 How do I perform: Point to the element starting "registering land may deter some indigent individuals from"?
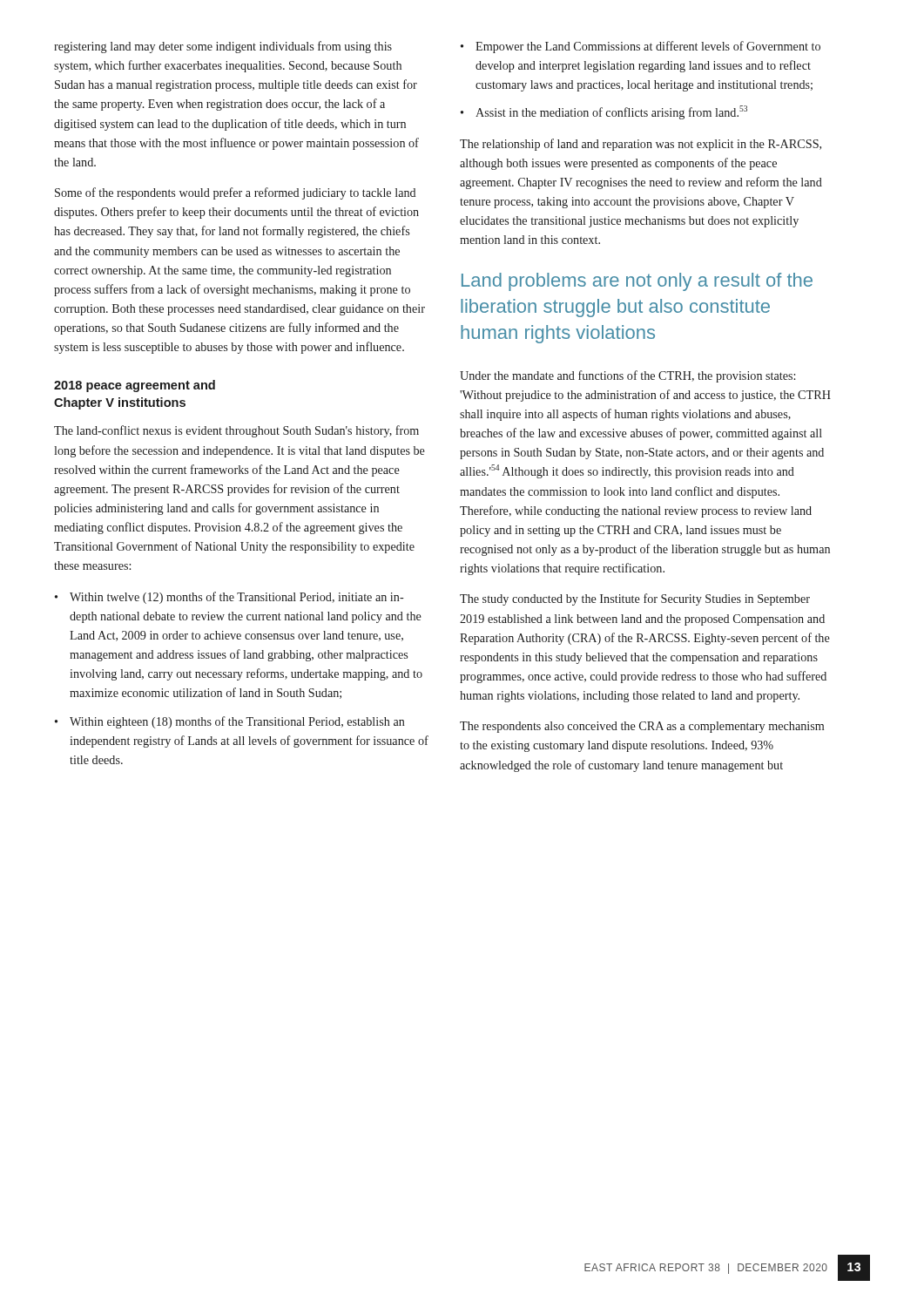coord(241,104)
